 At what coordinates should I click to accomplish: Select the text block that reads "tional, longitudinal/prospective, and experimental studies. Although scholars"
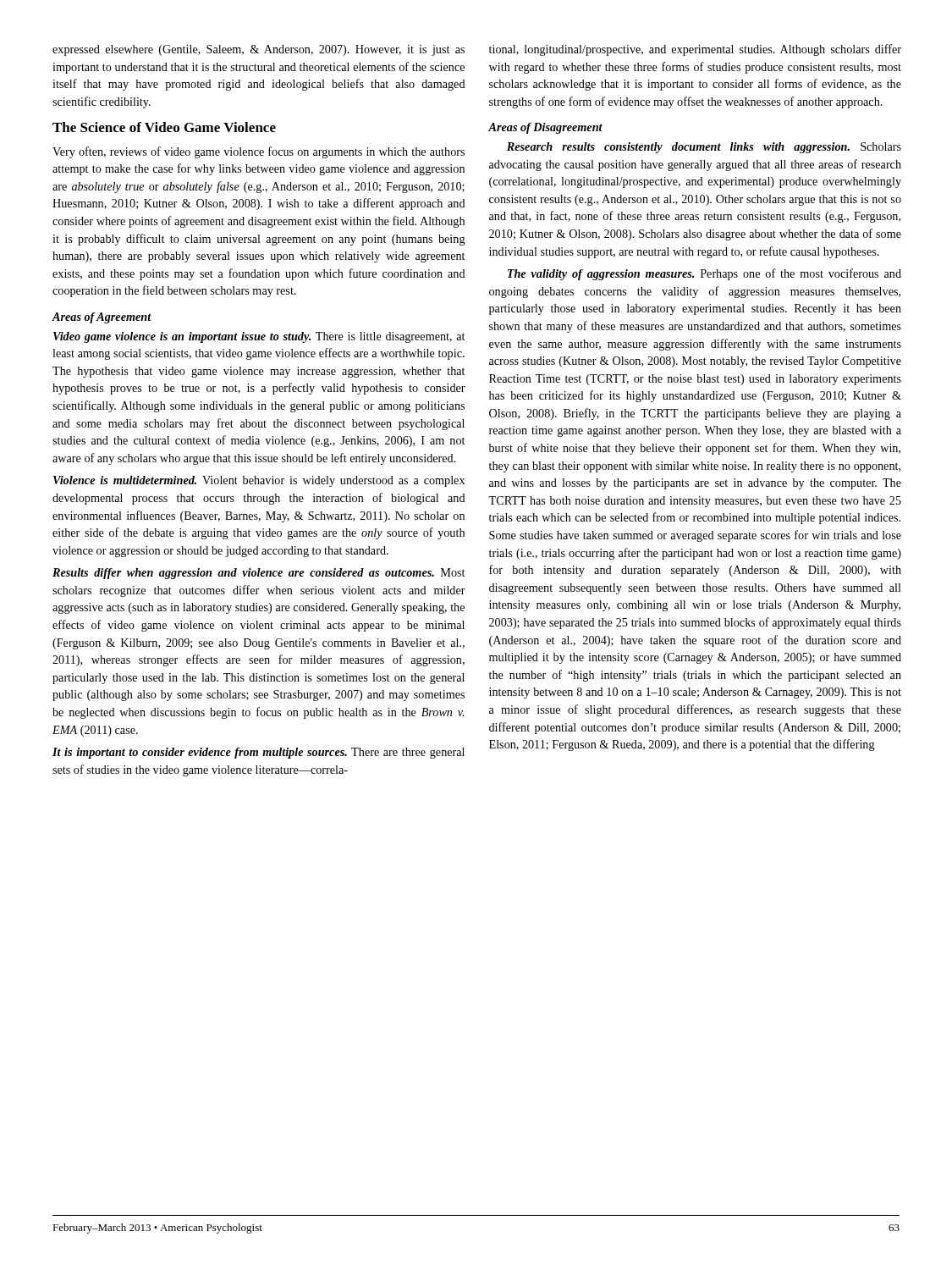click(695, 76)
